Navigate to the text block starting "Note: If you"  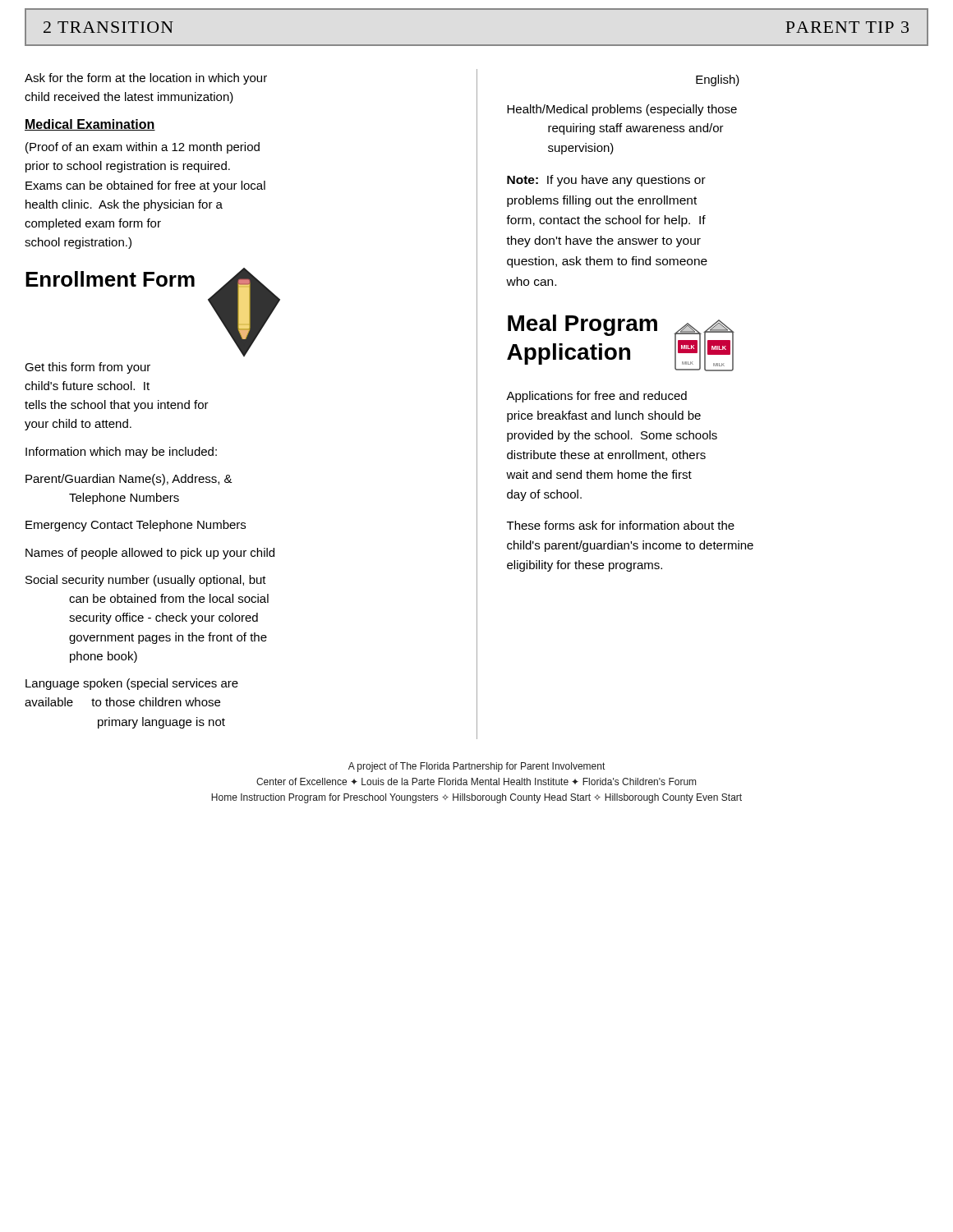607,230
